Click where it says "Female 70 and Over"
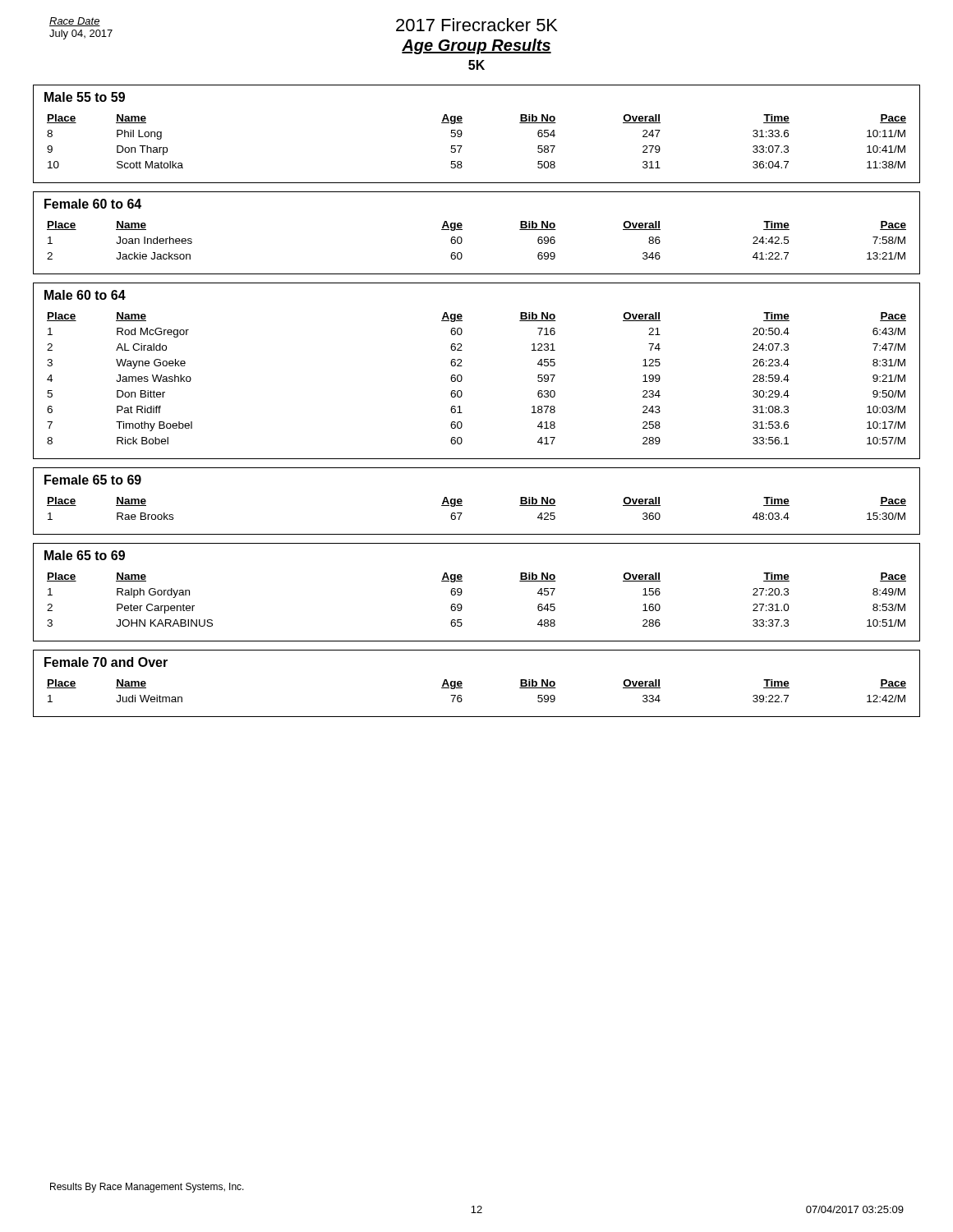The image size is (953, 1232). tap(106, 662)
